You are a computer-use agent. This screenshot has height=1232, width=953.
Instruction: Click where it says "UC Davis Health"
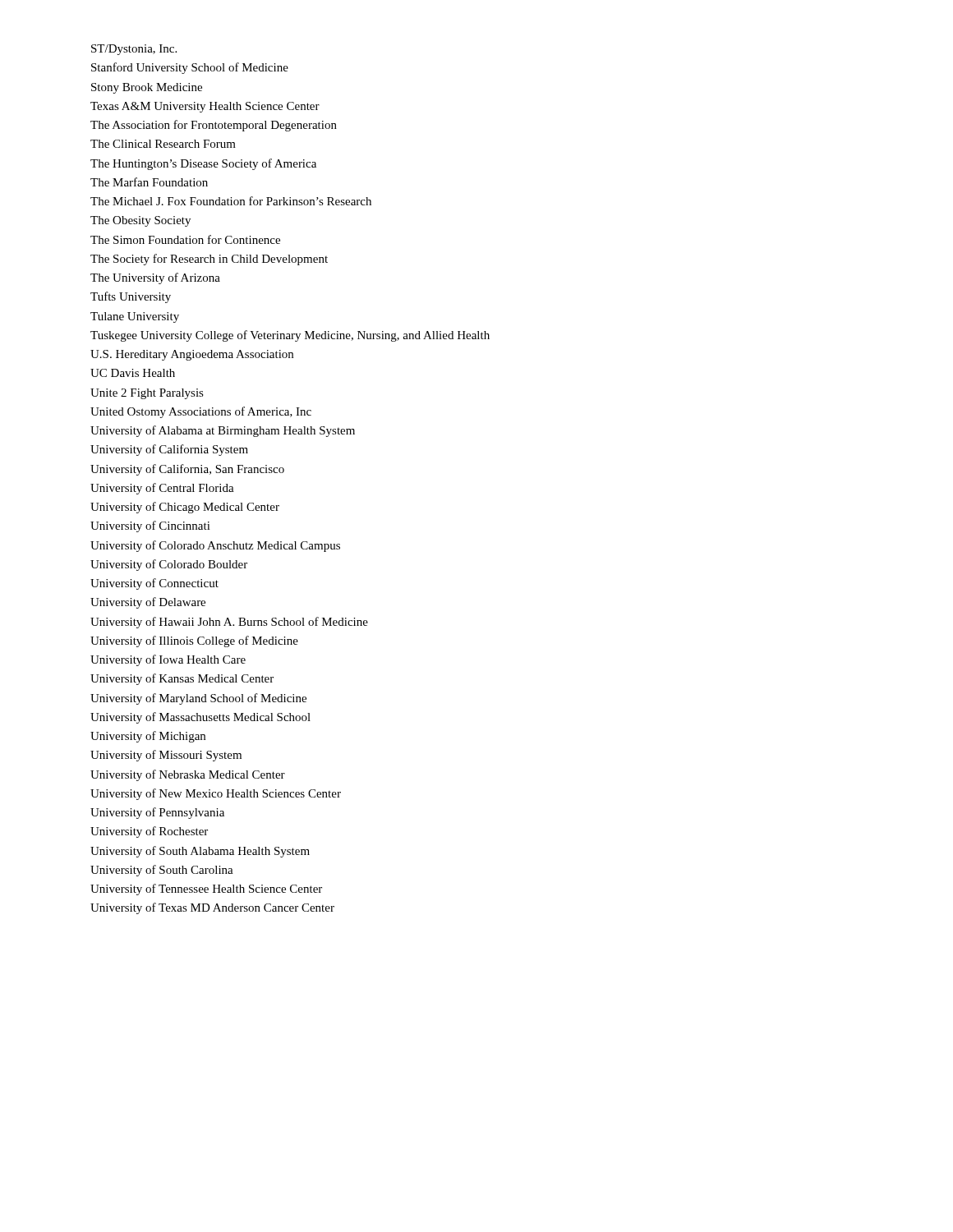(x=133, y=373)
